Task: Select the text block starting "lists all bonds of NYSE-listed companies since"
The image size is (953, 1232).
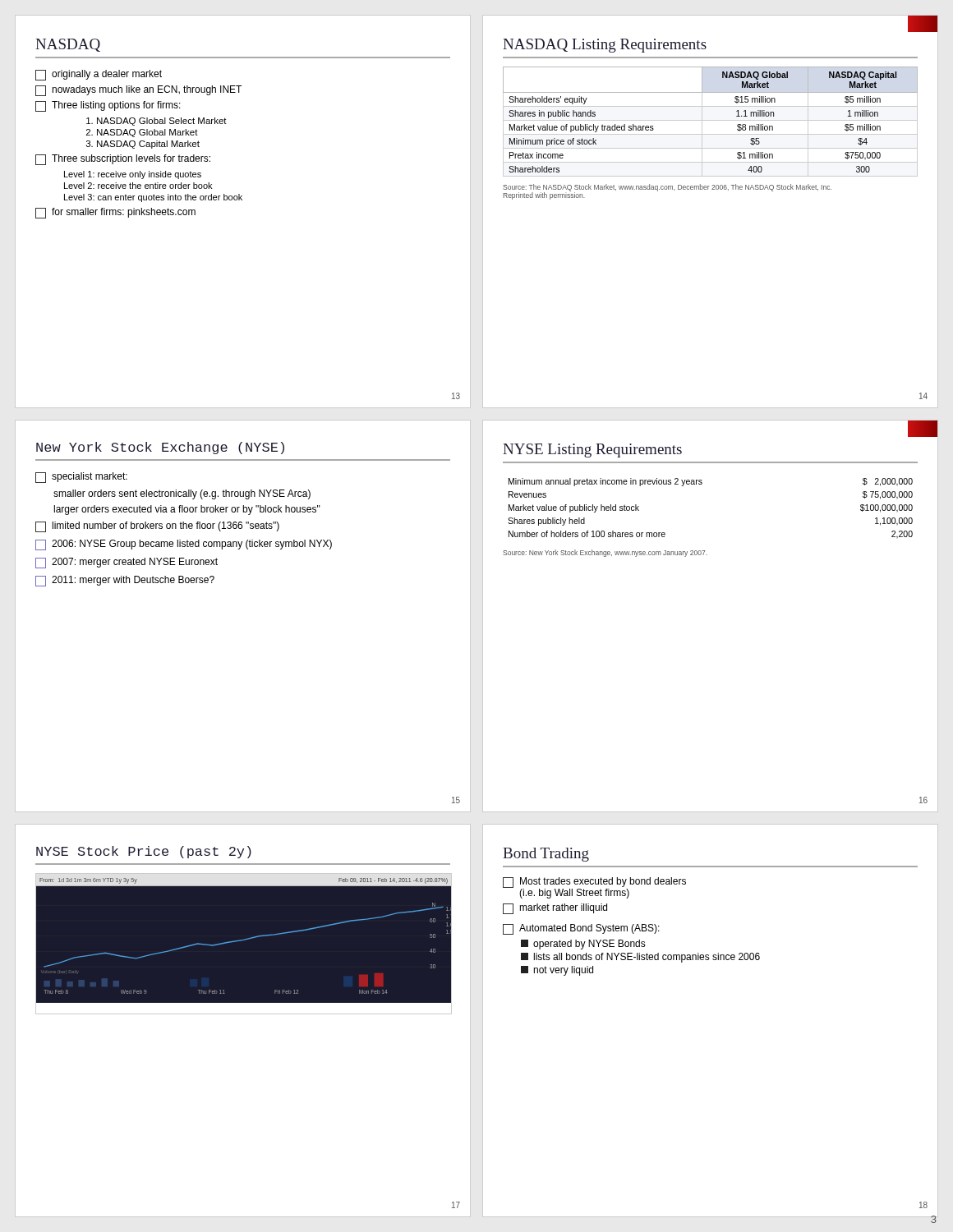Action: pyautogui.click(x=640, y=957)
